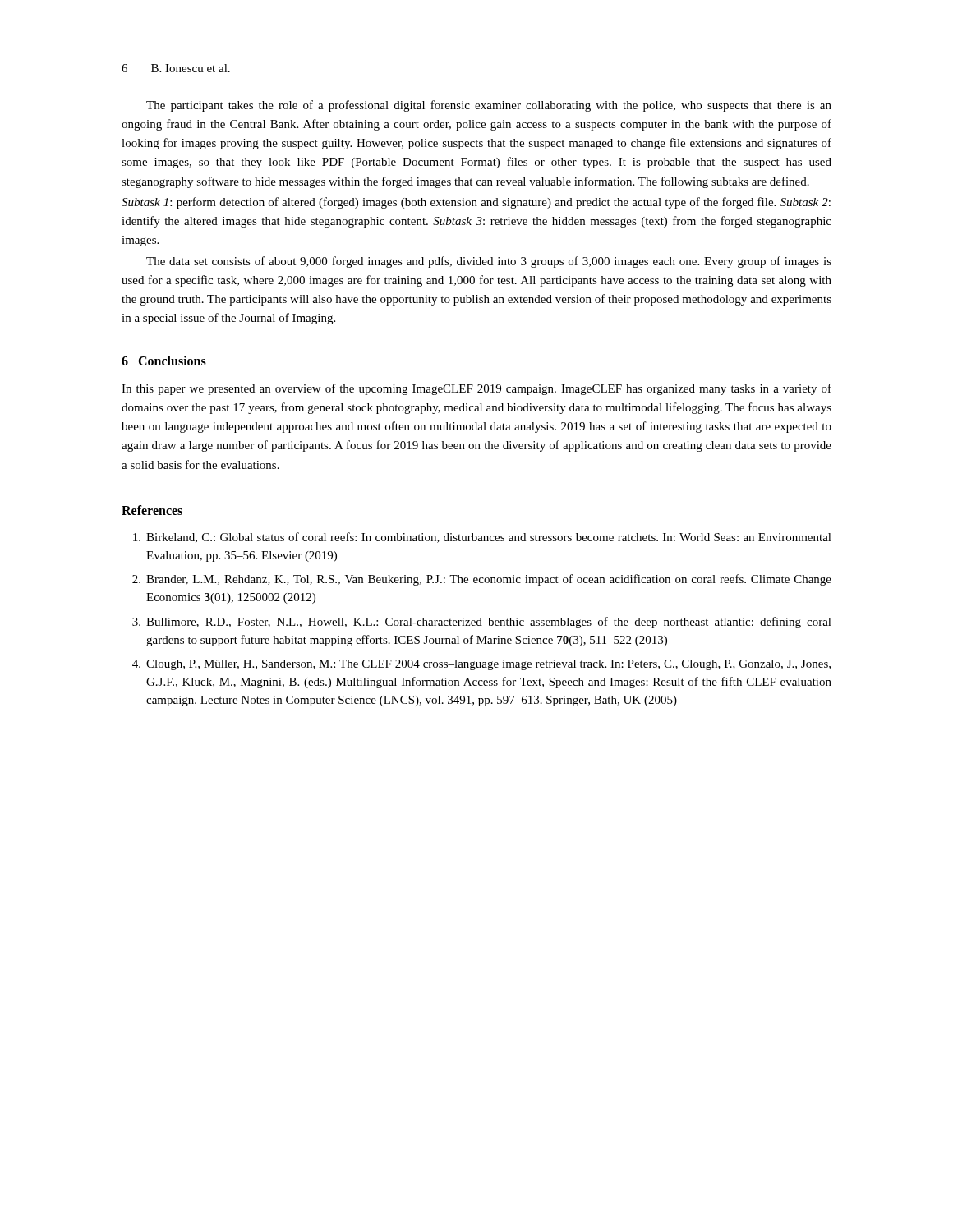Screen dimensions: 1232x953
Task: Click the passage that begins "In this paper we presented"
Action: (476, 427)
